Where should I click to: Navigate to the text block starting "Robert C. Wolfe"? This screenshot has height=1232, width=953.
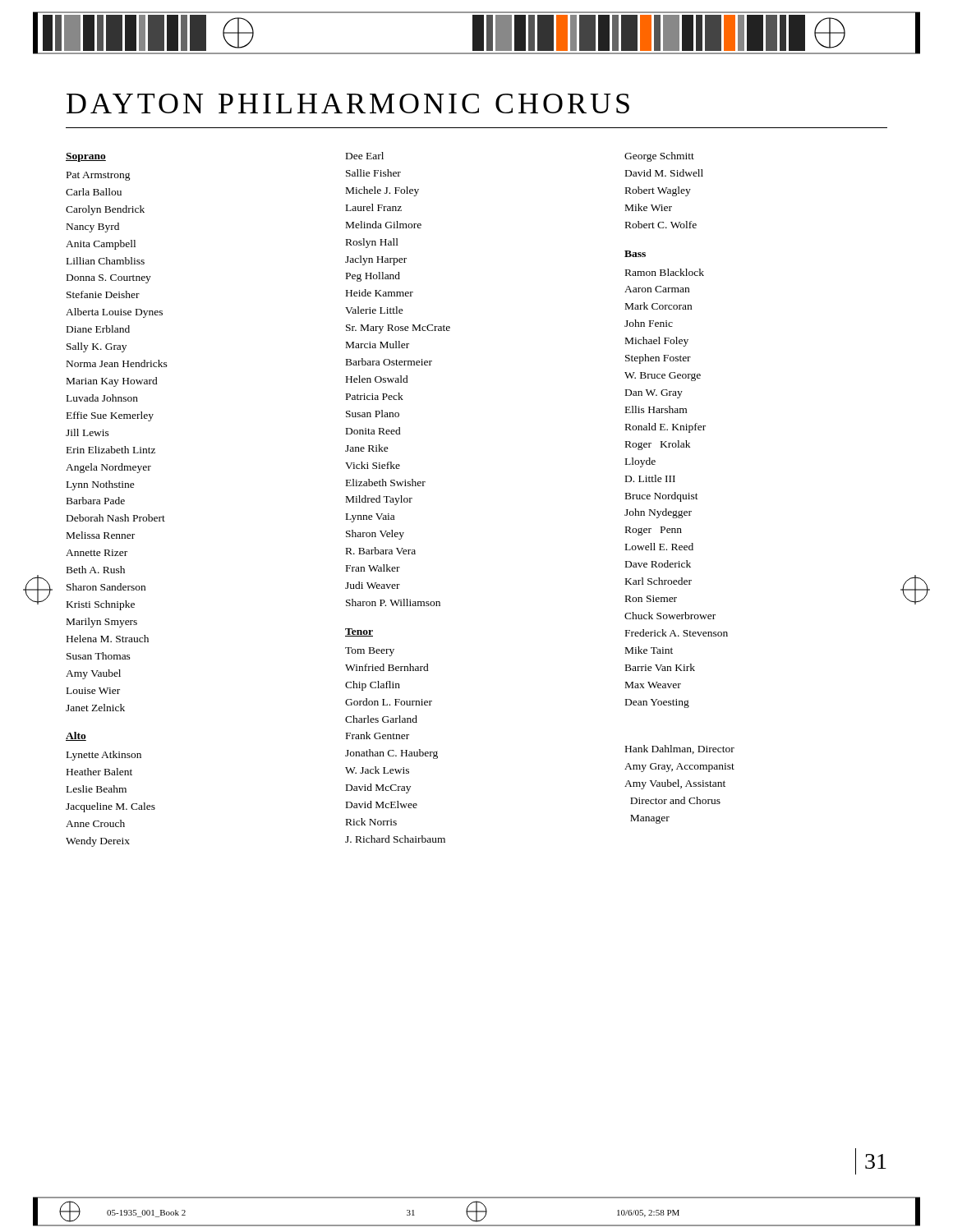click(661, 224)
